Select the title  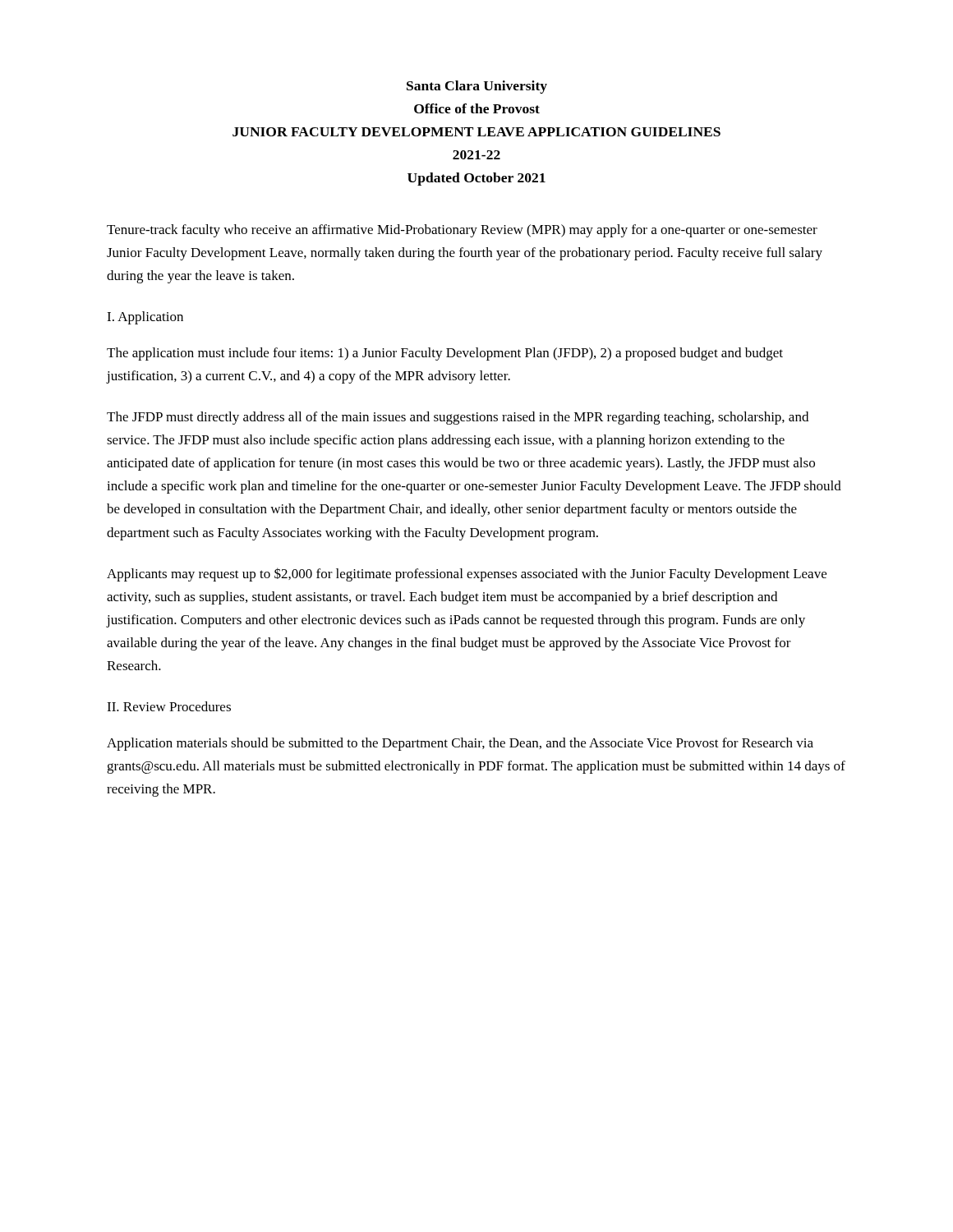point(476,131)
